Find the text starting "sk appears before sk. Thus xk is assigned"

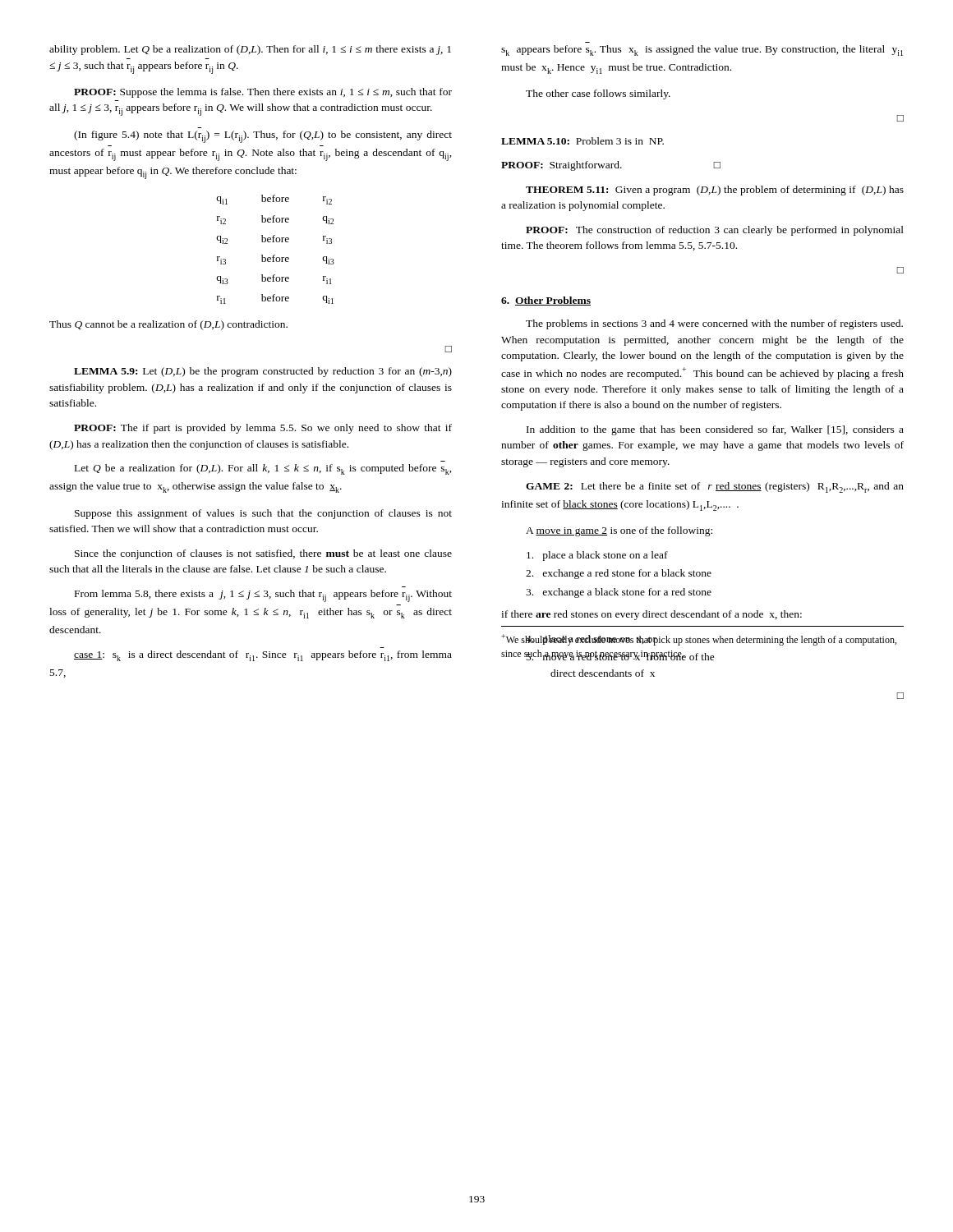point(702,59)
